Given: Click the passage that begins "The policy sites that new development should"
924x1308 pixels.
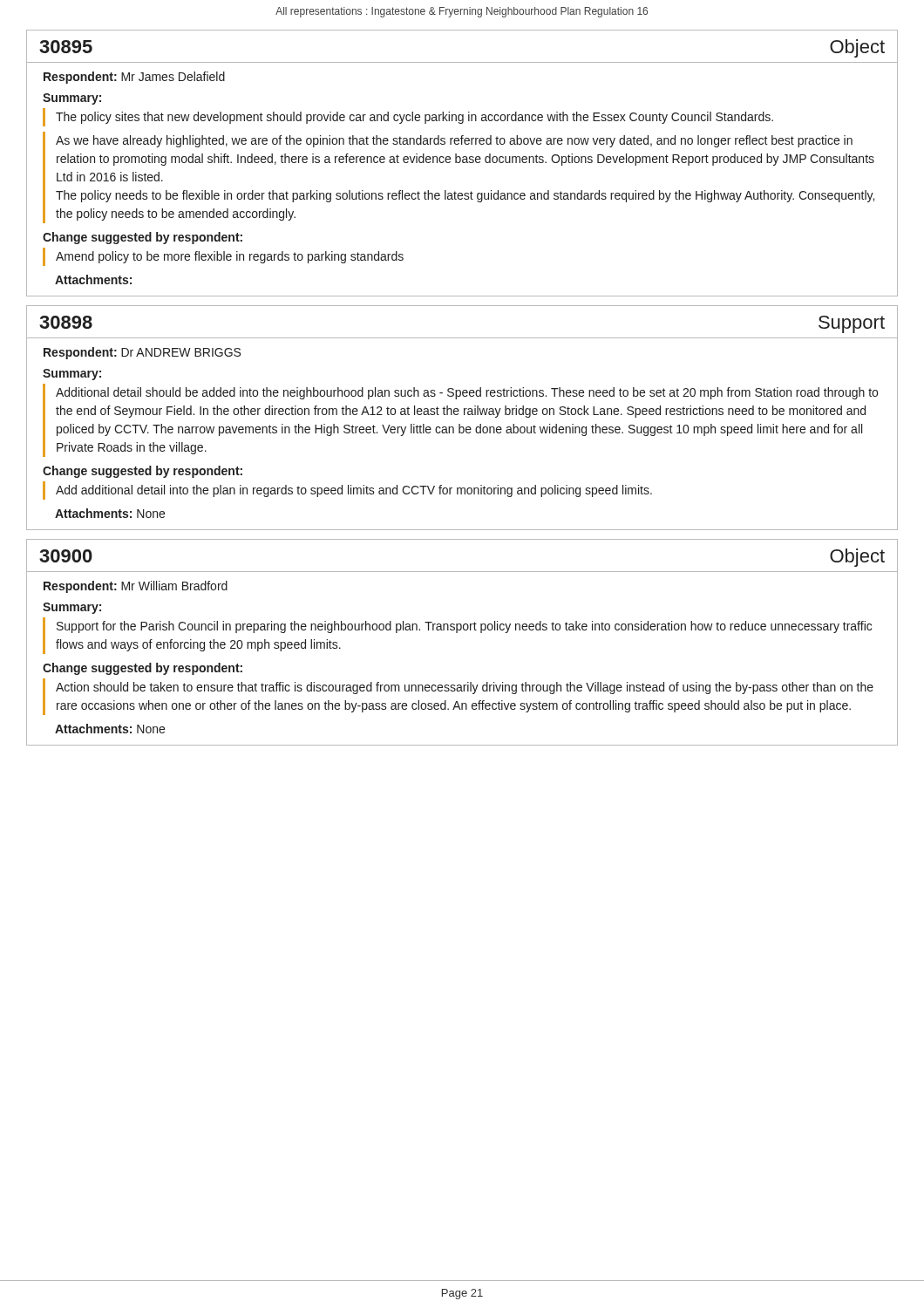Looking at the screenshot, I should [415, 117].
